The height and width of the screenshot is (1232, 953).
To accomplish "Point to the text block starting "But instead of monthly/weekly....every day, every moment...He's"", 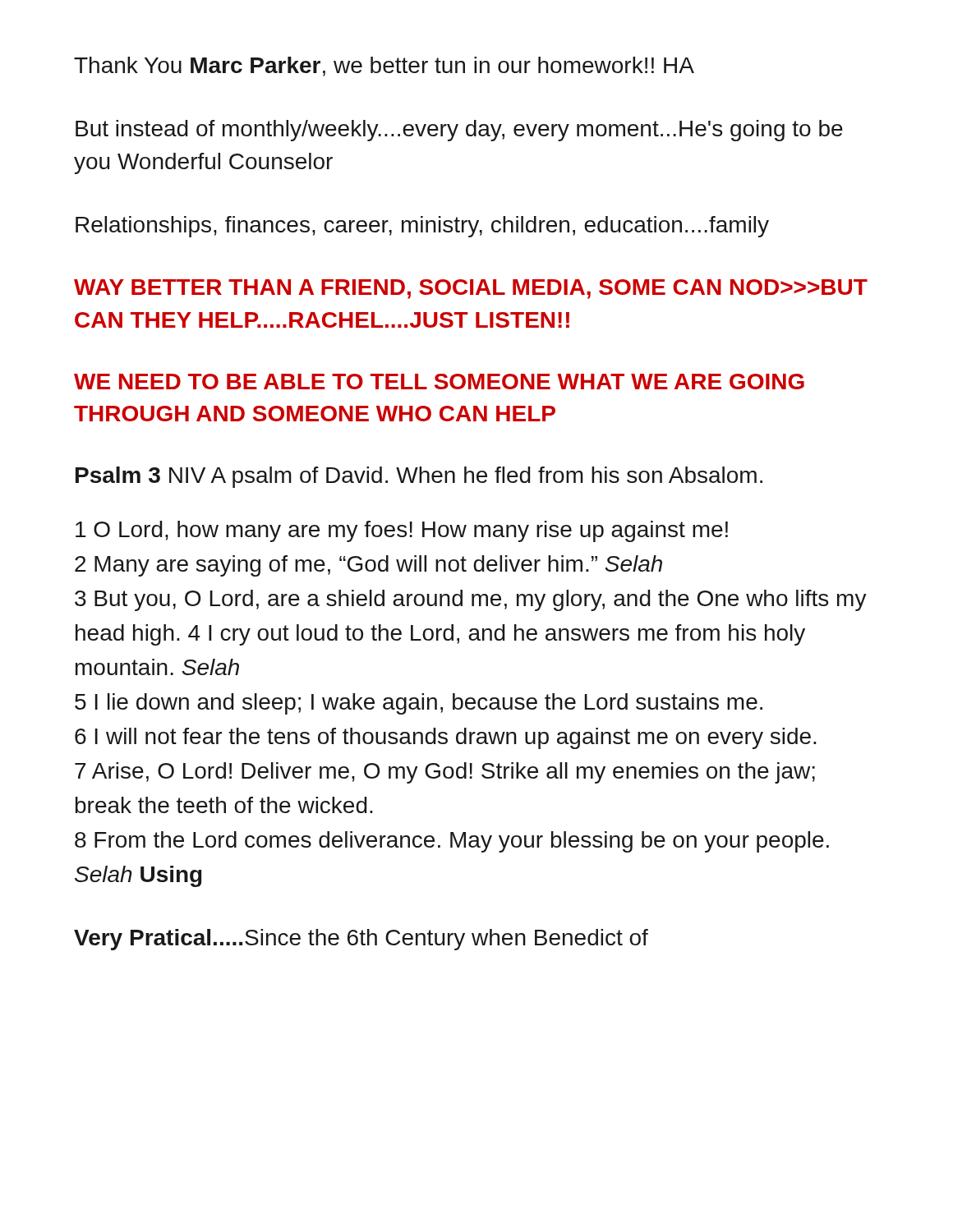I will [459, 145].
